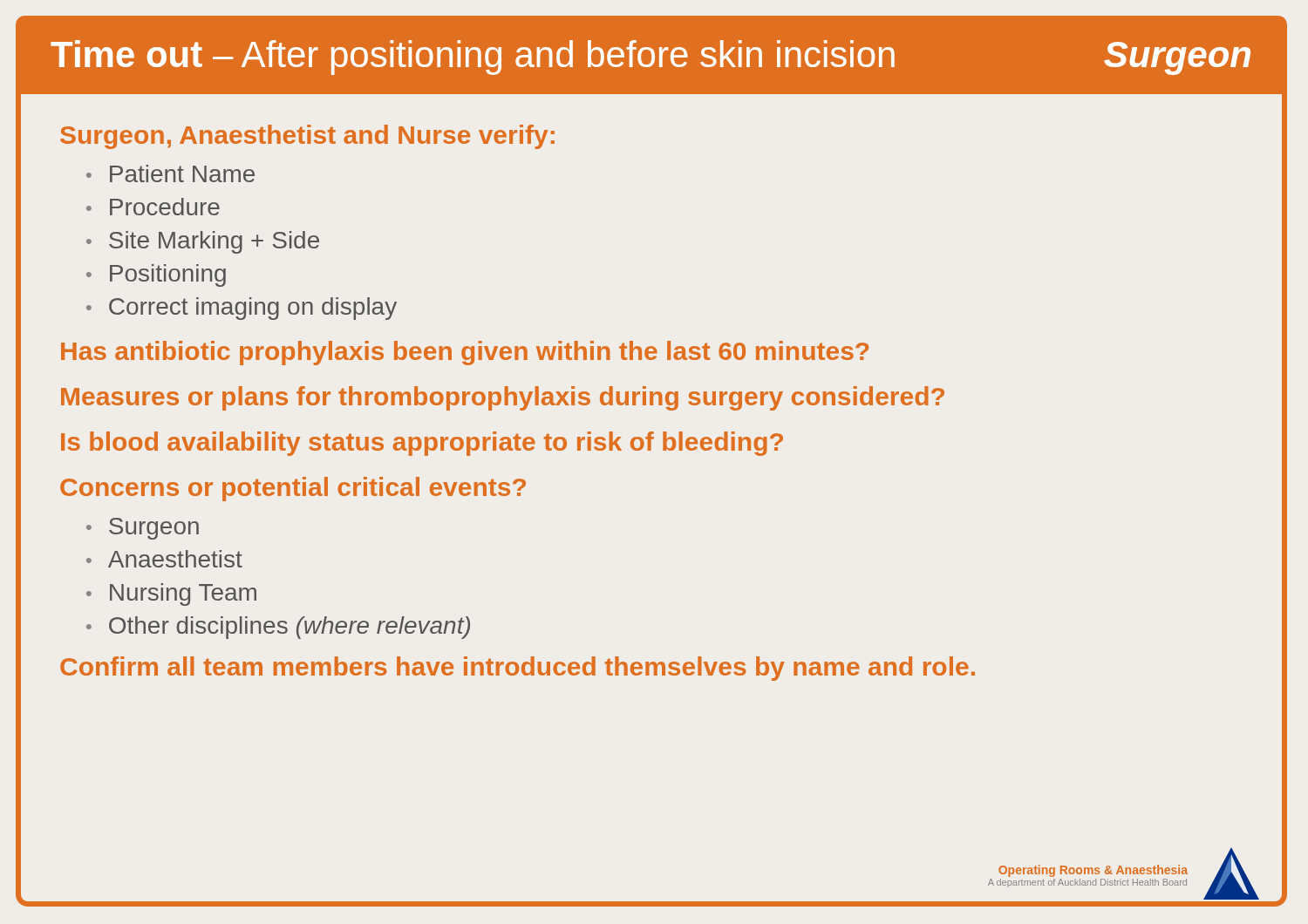Point to "•Other disciplines (where relevant)"
Image resolution: width=1308 pixels, height=924 pixels.
click(x=278, y=626)
